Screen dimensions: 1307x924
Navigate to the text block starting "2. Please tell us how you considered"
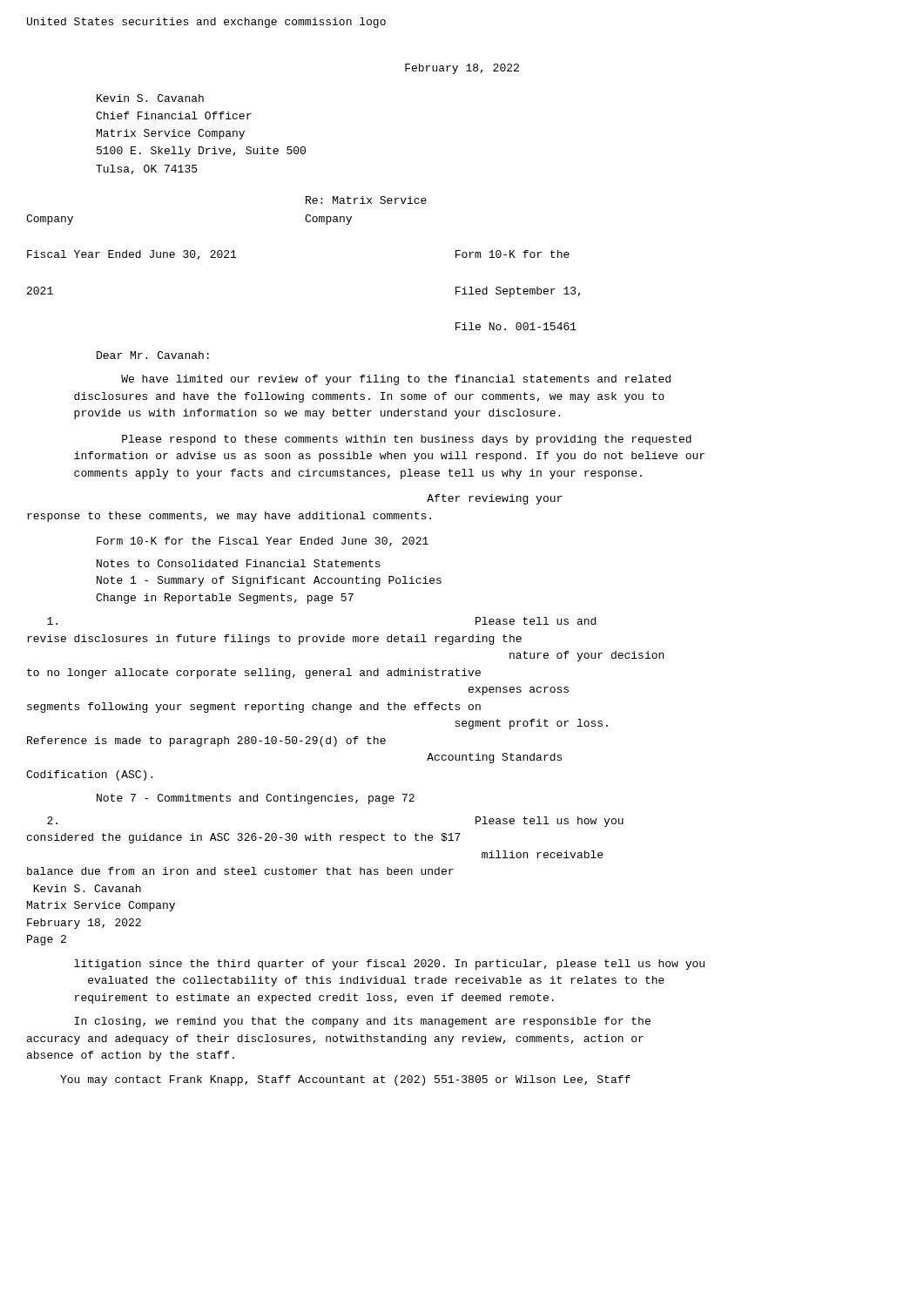pyautogui.click(x=325, y=880)
